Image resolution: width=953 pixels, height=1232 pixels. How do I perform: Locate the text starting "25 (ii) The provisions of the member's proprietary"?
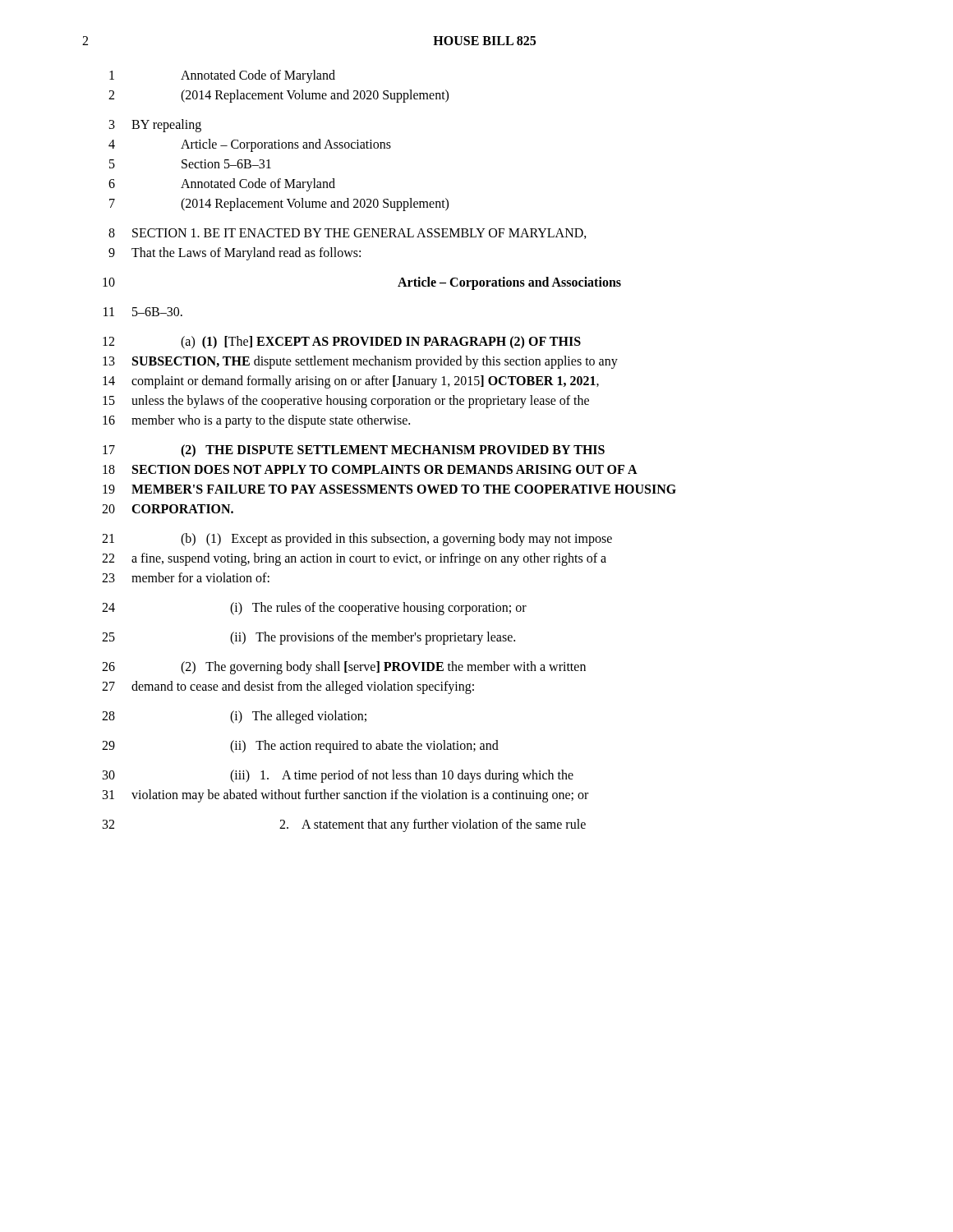click(x=485, y=637)
